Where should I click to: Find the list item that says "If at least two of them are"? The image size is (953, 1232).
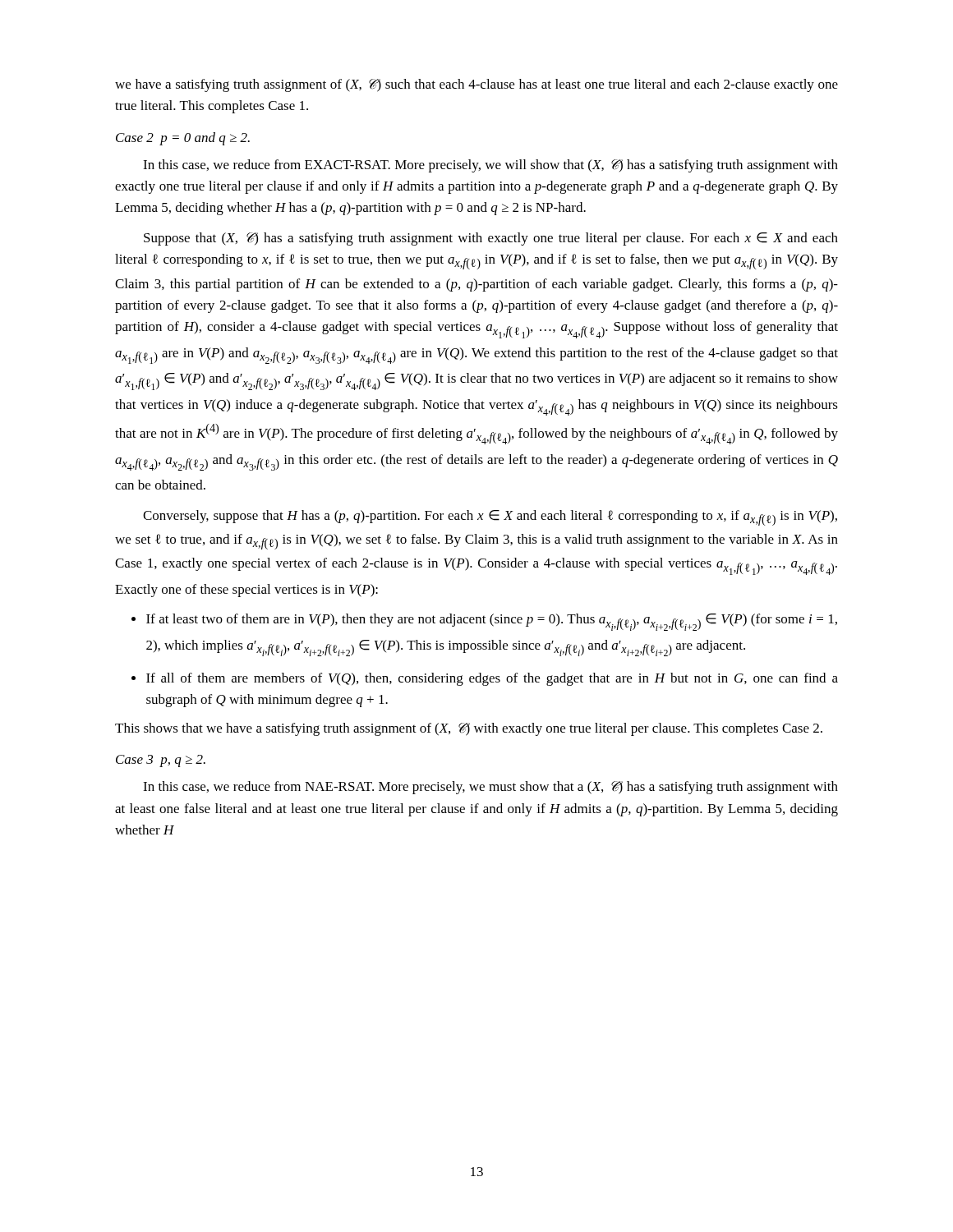point(492,635)
